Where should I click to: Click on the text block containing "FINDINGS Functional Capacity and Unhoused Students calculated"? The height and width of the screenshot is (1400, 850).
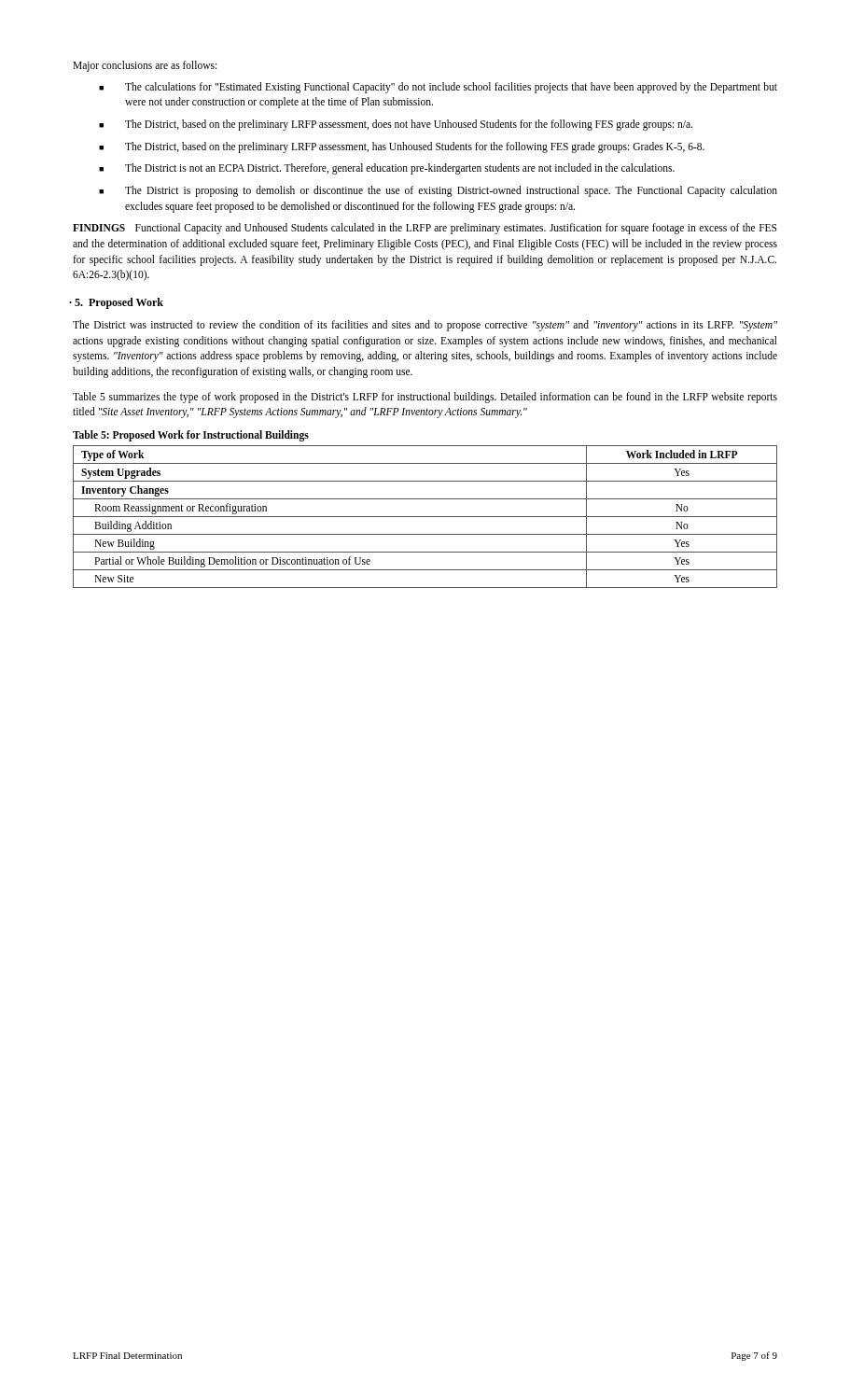[425, 251]
